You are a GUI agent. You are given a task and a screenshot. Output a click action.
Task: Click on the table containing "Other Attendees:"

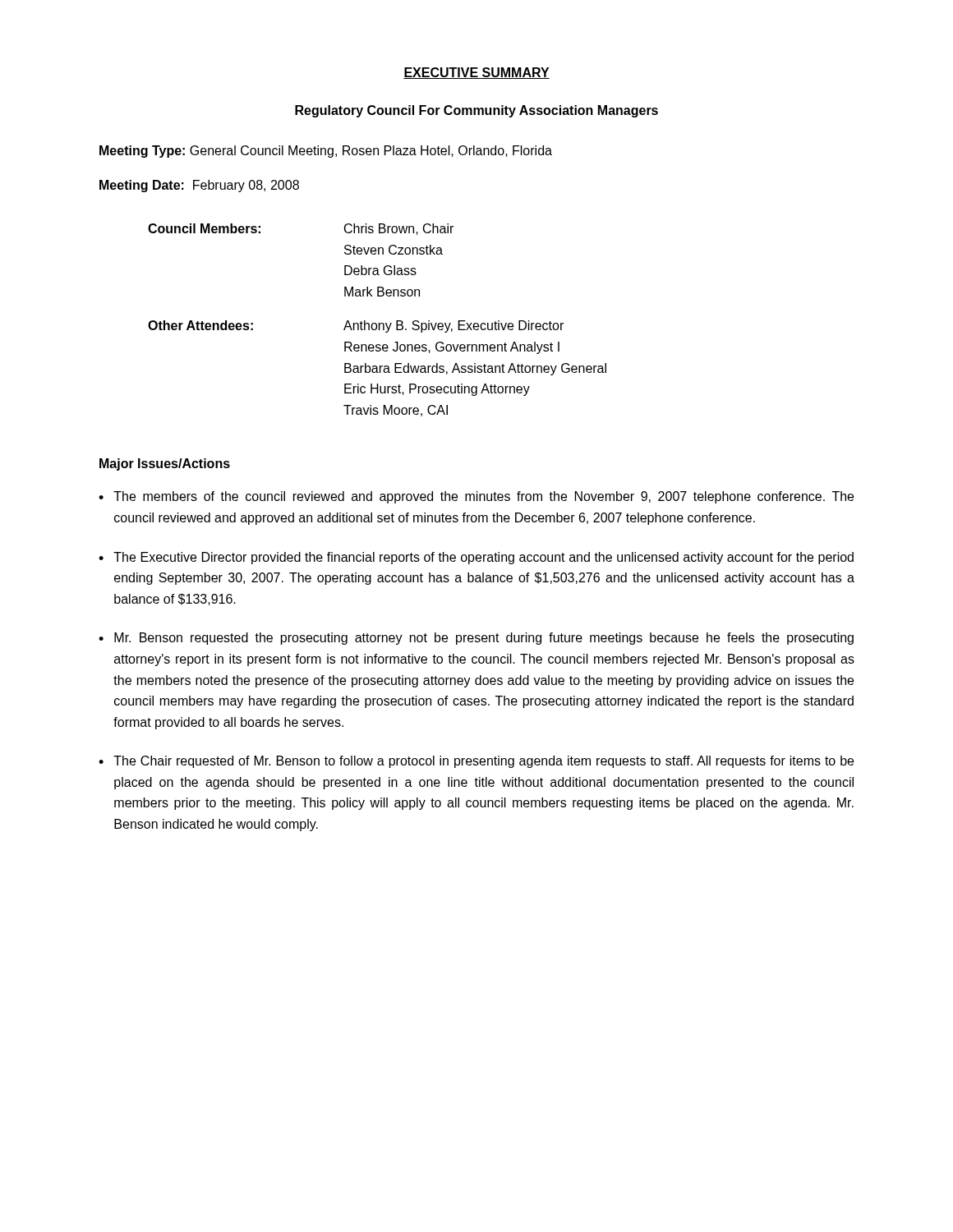(x=476, y=326)
